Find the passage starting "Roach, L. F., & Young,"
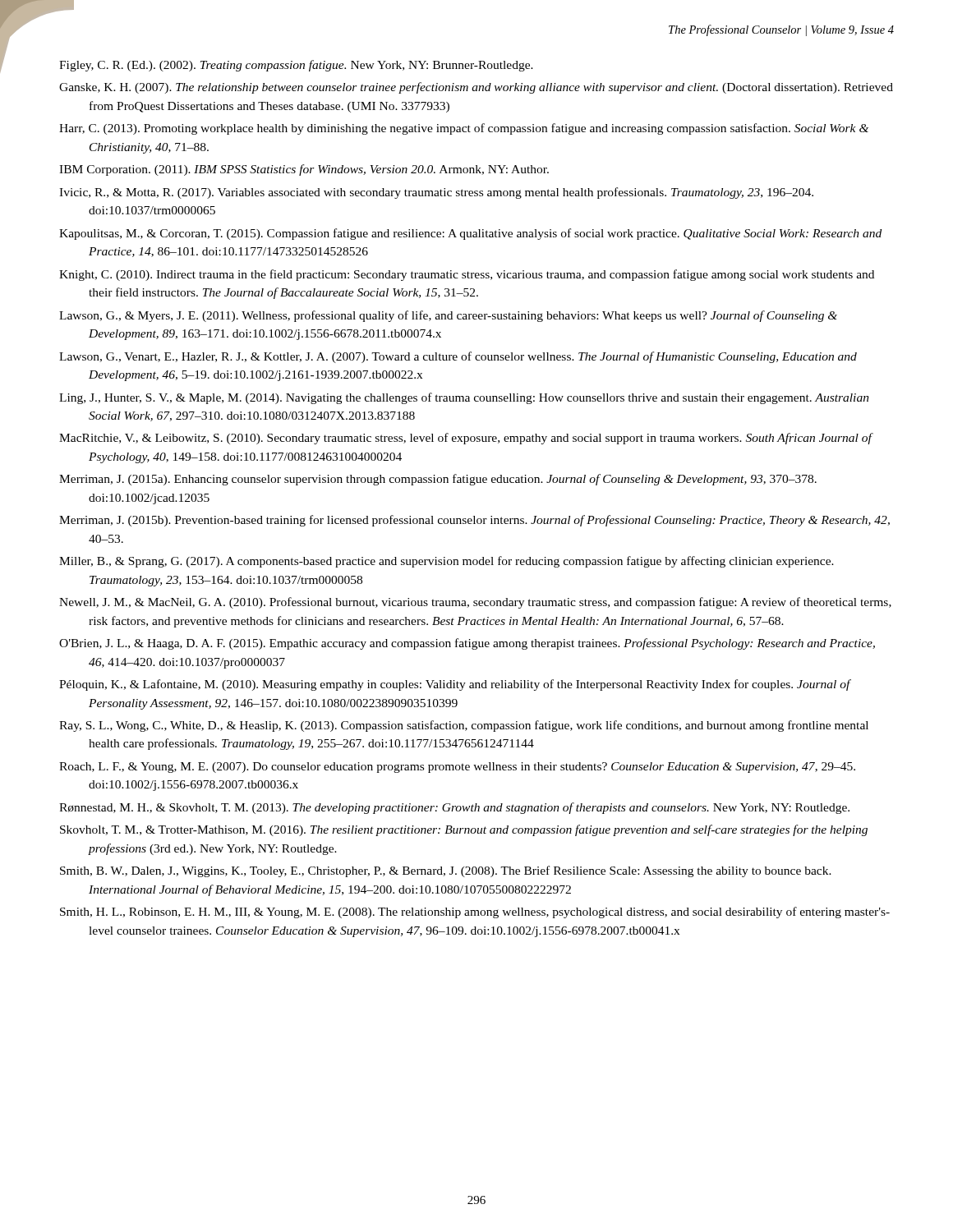 458,775
